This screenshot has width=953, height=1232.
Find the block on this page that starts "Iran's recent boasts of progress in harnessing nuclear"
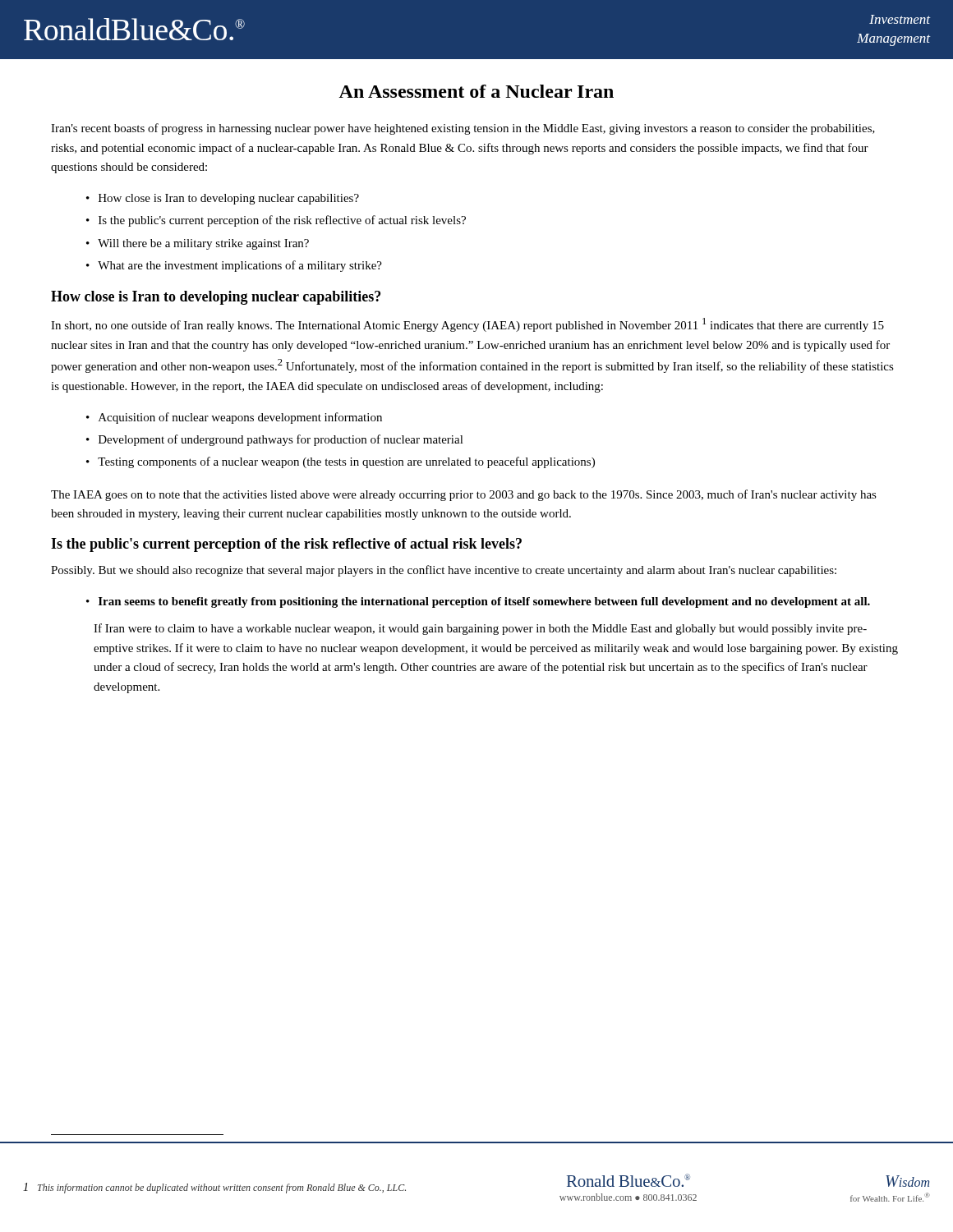(x=463, y=148)
